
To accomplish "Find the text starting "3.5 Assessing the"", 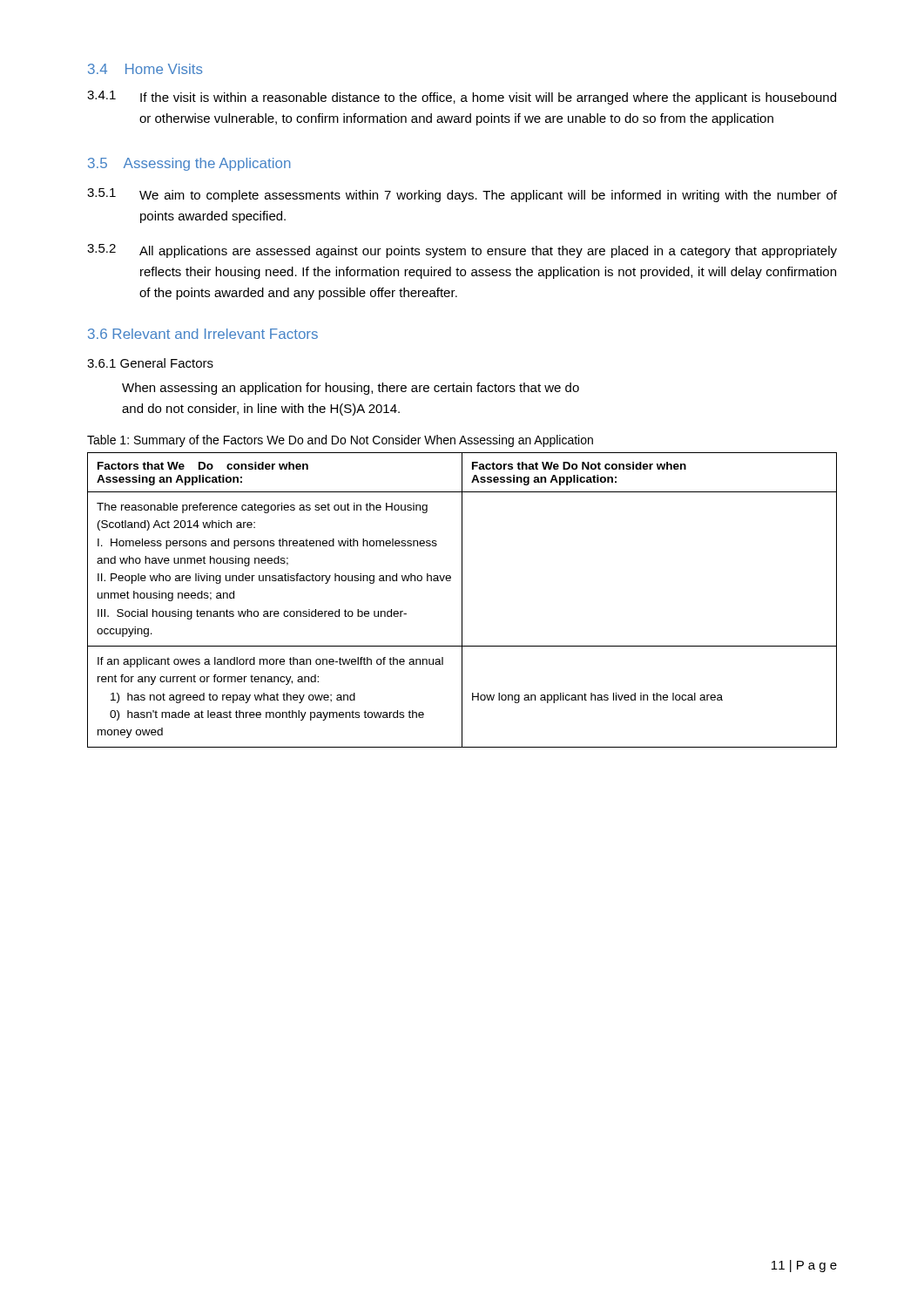I will click(189, 163).
